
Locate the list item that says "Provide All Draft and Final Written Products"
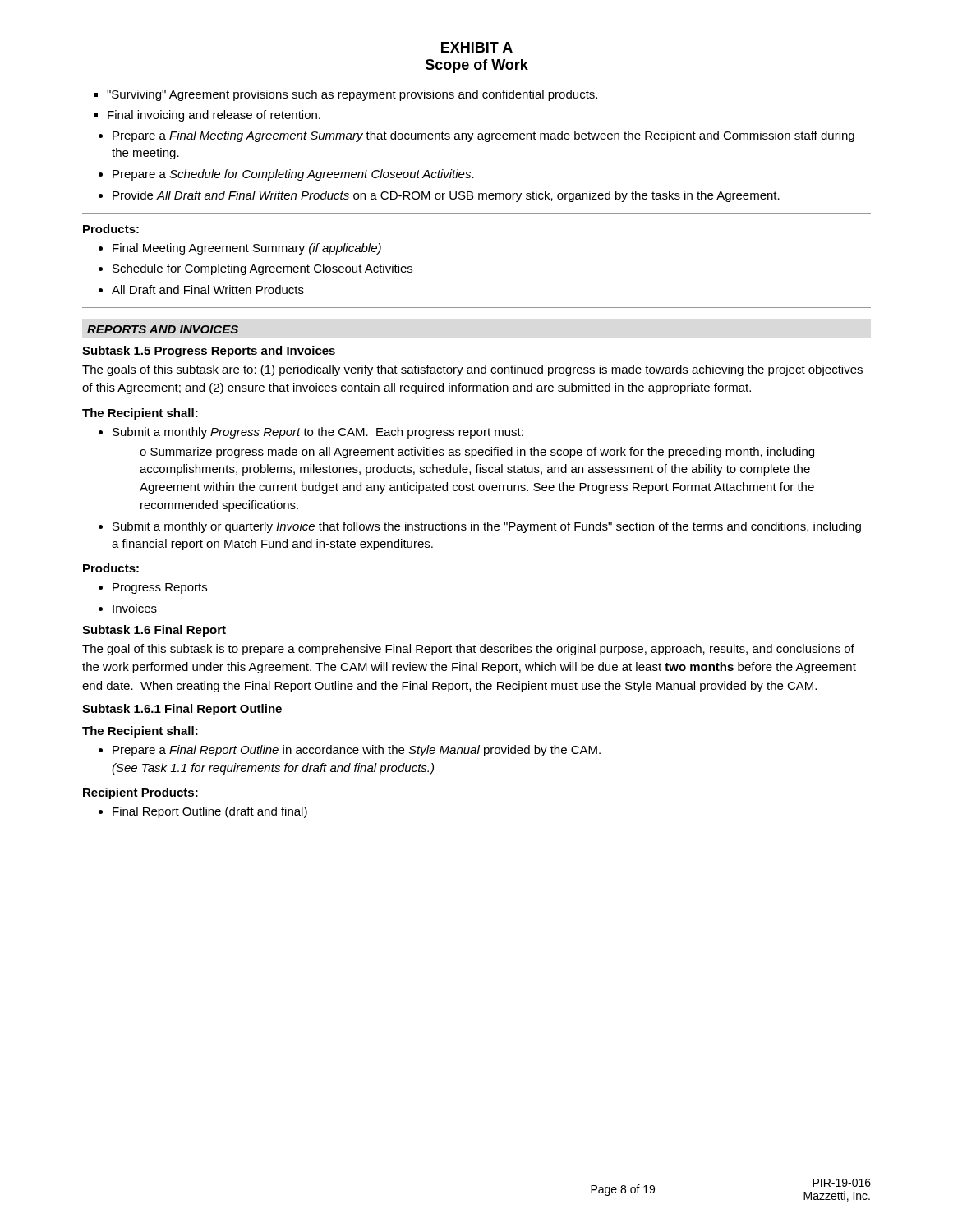[446, 195]
